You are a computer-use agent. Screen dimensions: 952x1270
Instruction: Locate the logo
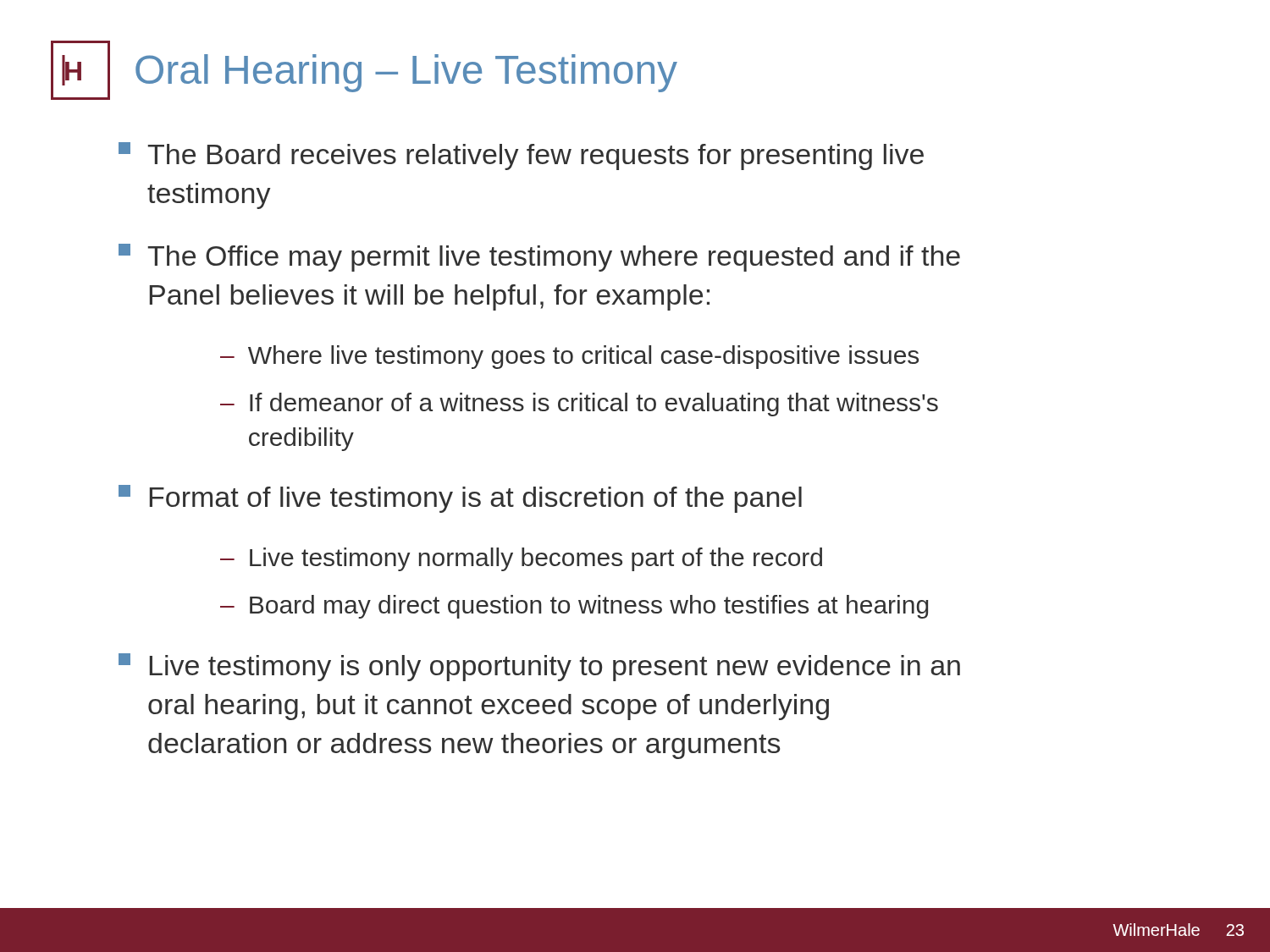(x=80, y=70)
